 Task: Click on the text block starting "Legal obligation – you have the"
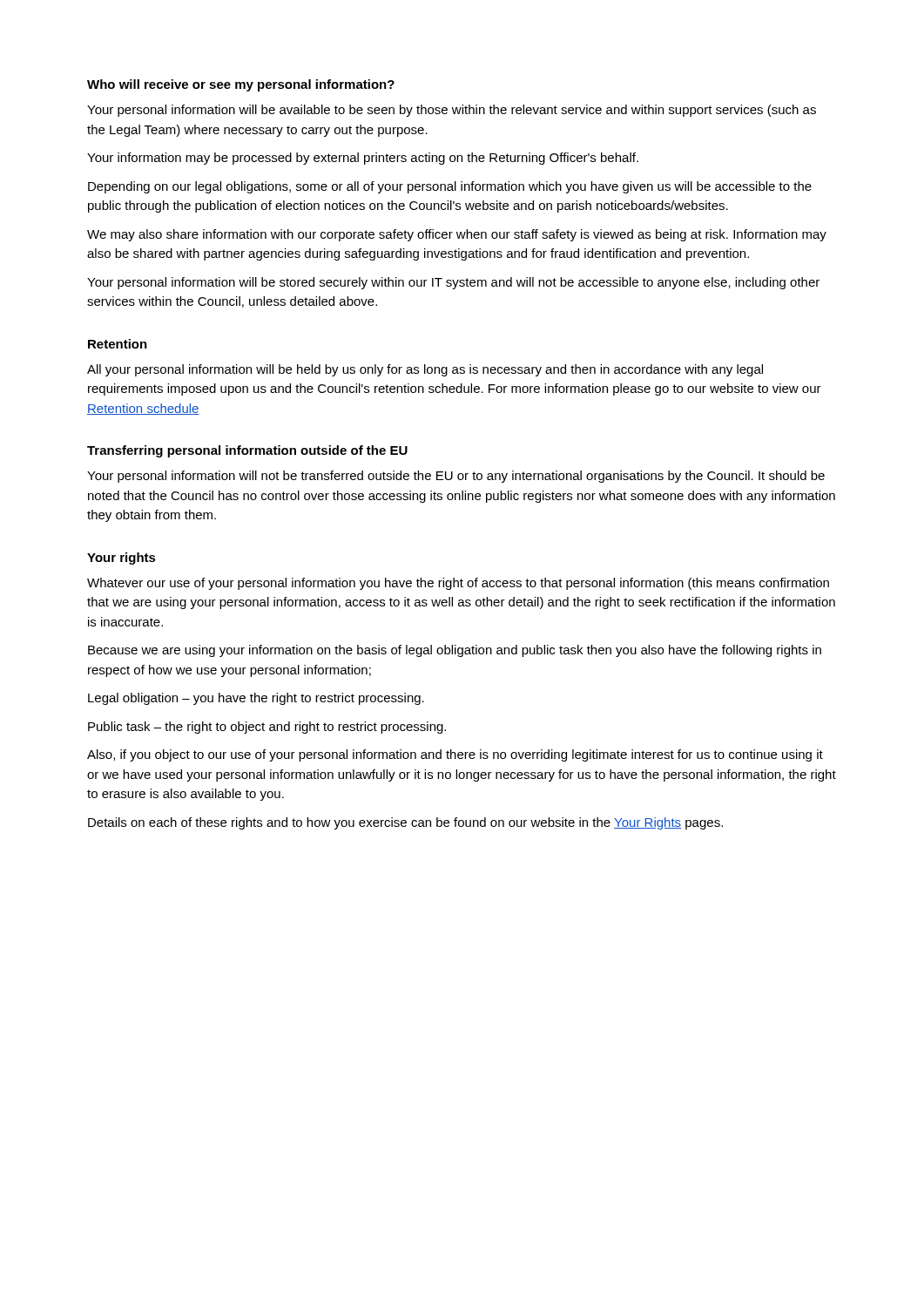coord(256,697)
